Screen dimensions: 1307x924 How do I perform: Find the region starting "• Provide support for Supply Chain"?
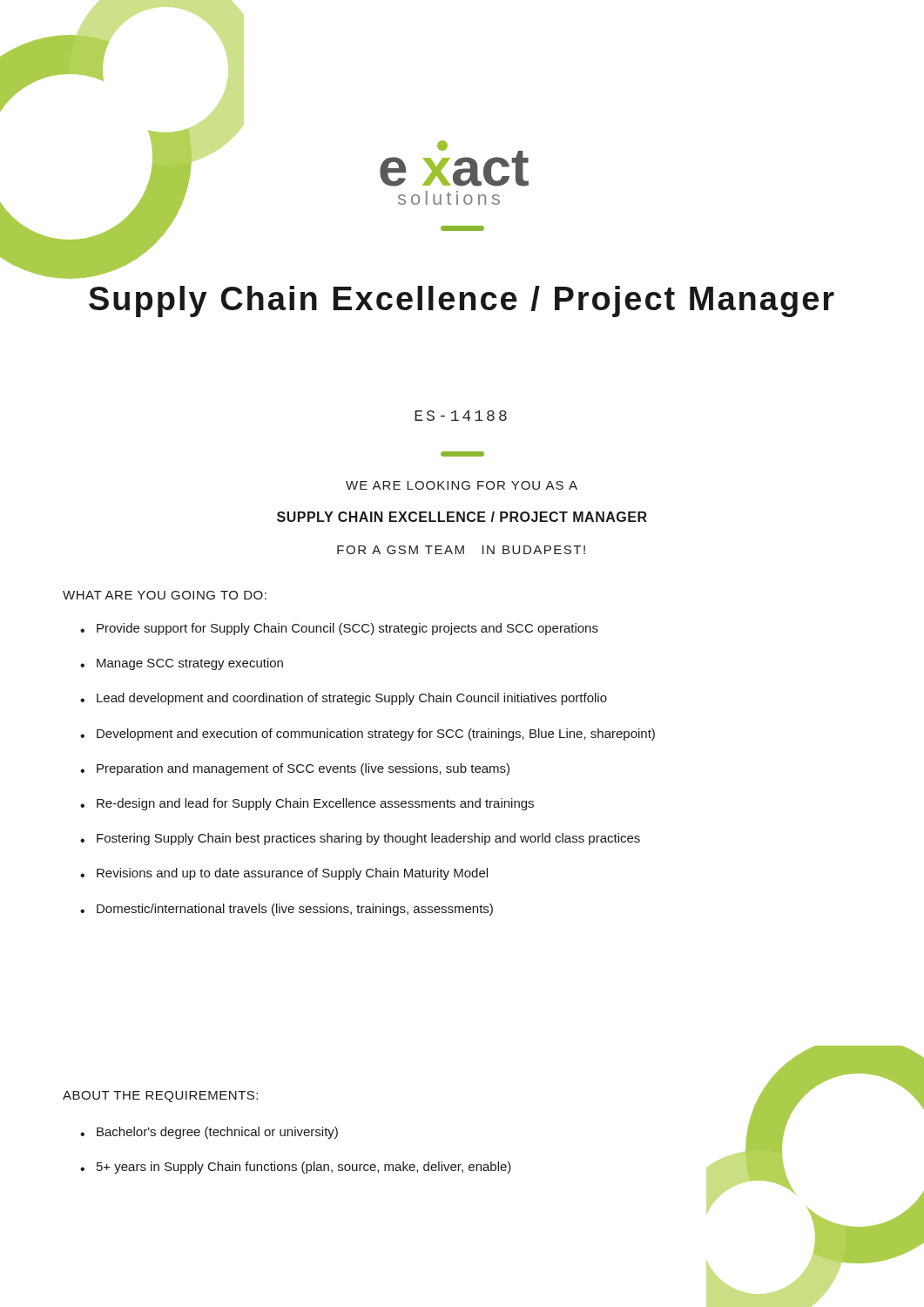(339, 630)
